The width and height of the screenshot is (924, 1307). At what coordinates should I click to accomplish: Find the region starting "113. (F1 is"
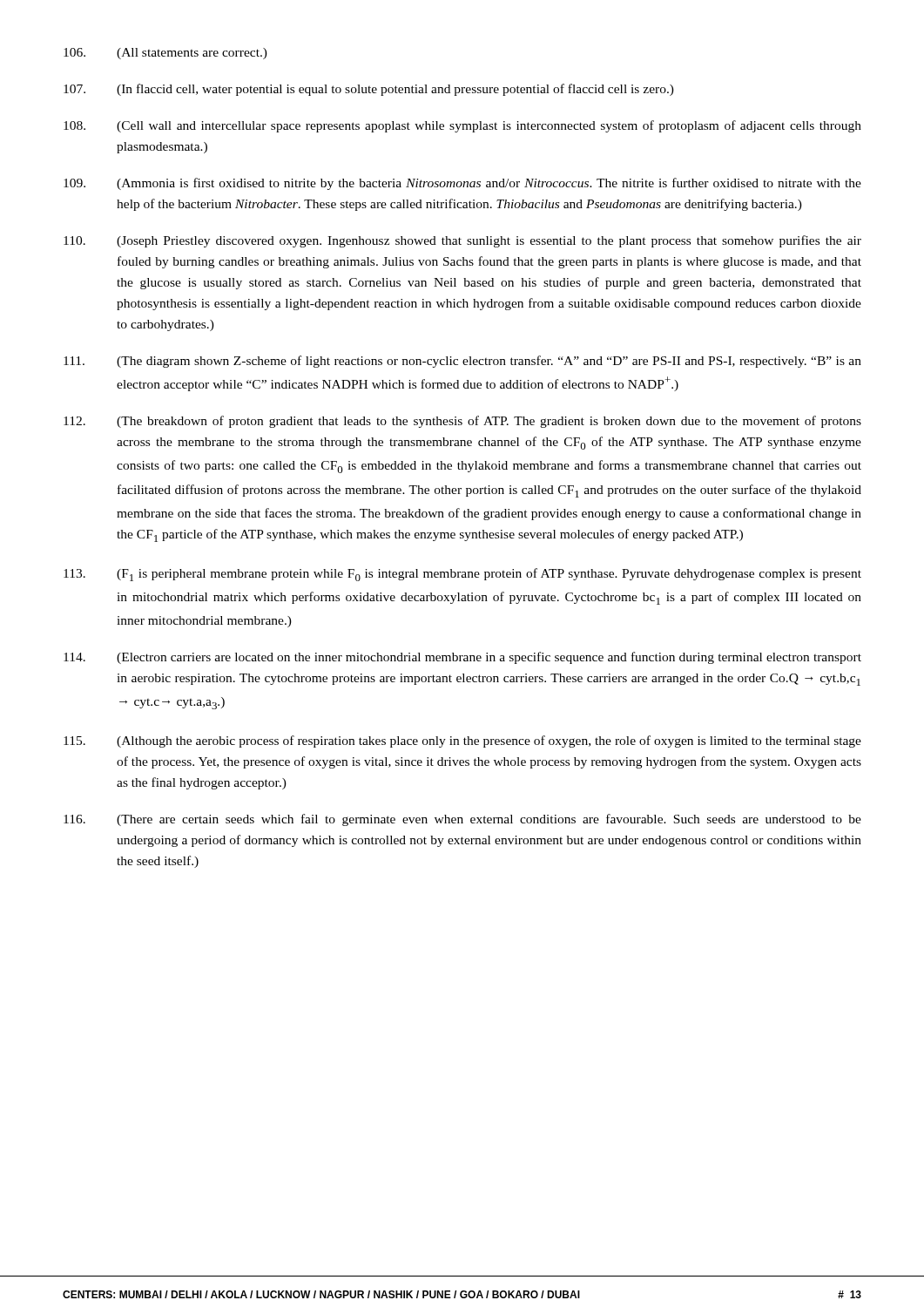click(462, 597)
